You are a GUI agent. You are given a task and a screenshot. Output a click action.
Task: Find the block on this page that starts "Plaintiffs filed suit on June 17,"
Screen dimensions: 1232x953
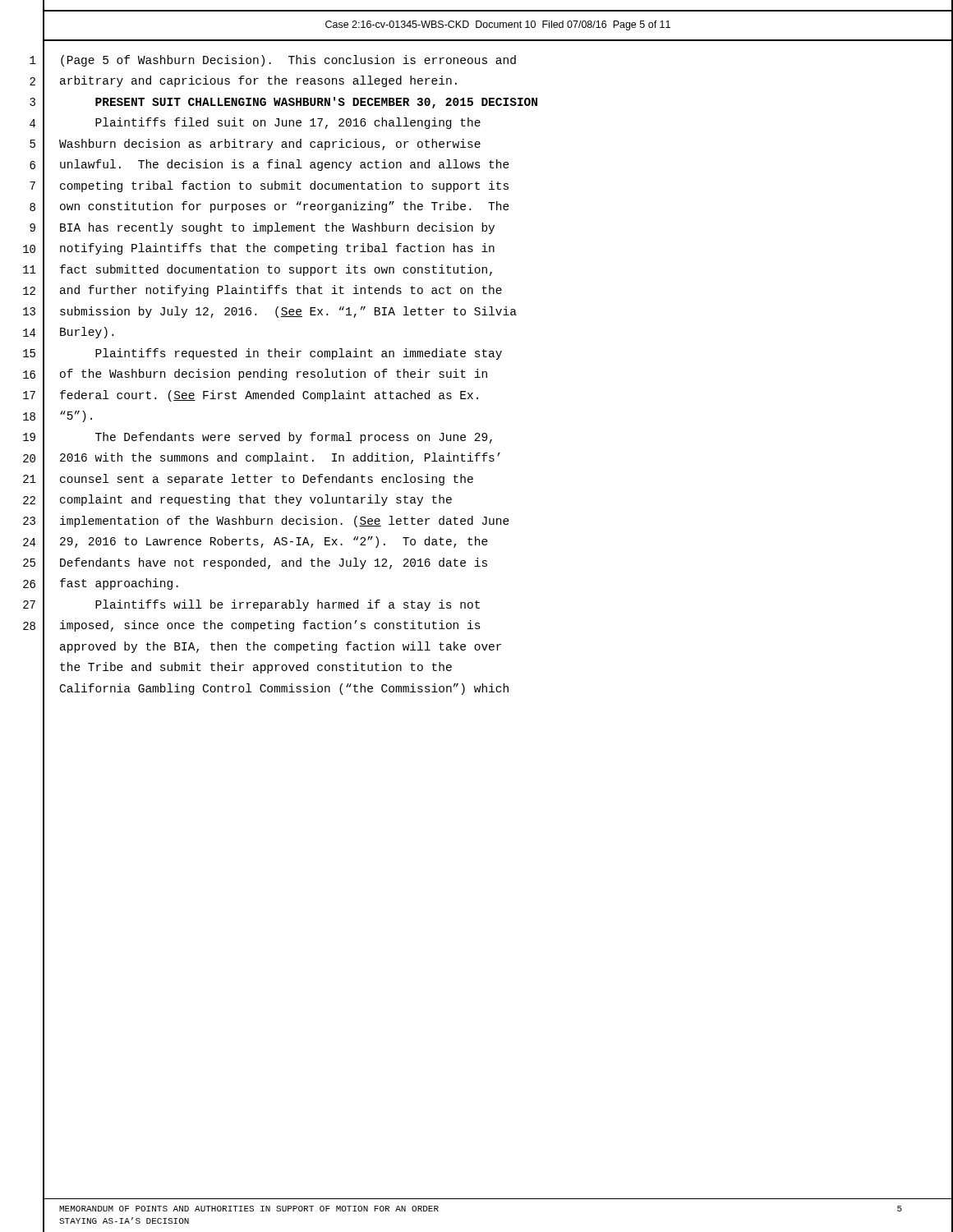pos(481,229)
